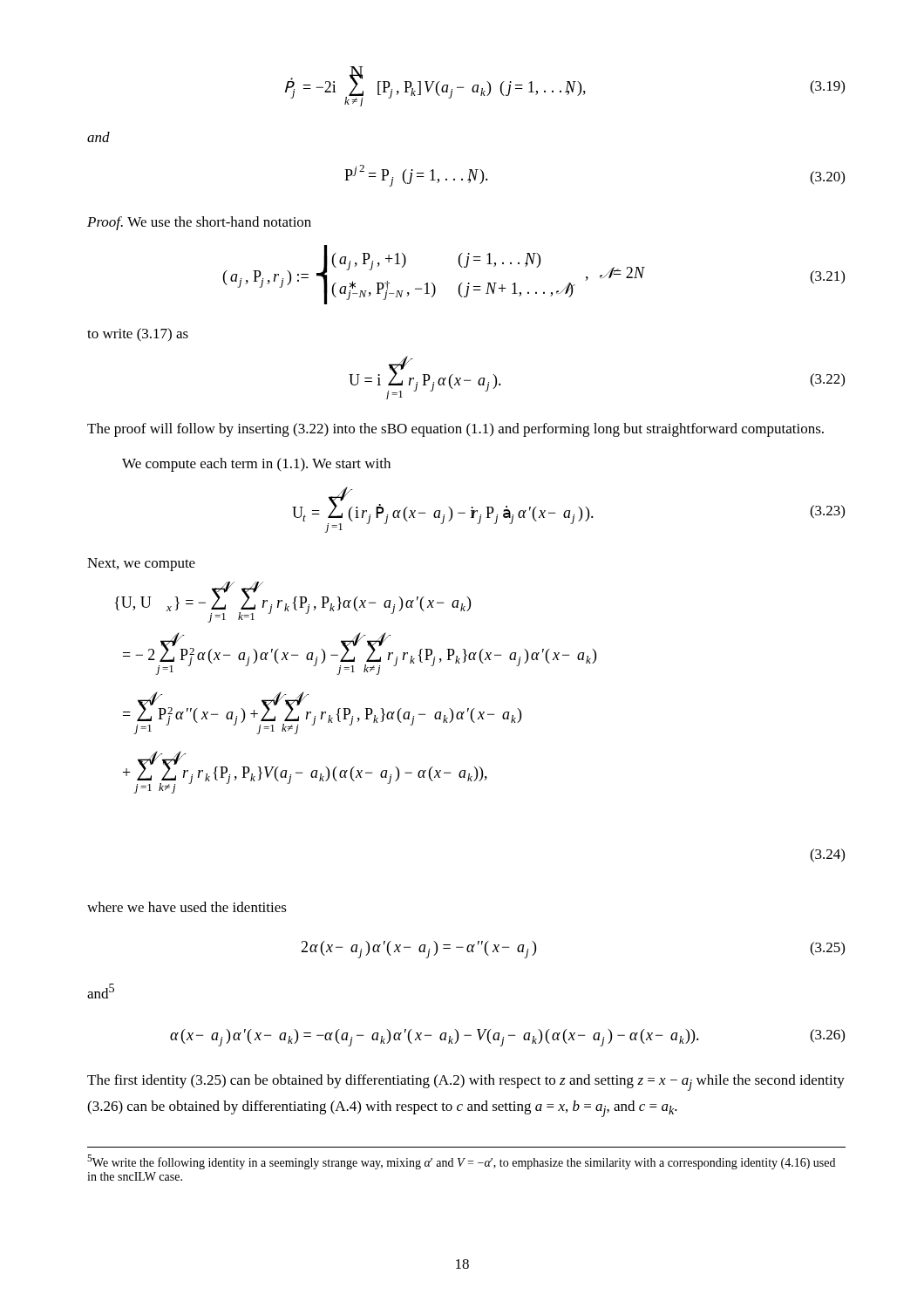Click on the text block starting "Next, we compute"
This screenshot has height=1308, width=924.
click(x=141, y=563)
